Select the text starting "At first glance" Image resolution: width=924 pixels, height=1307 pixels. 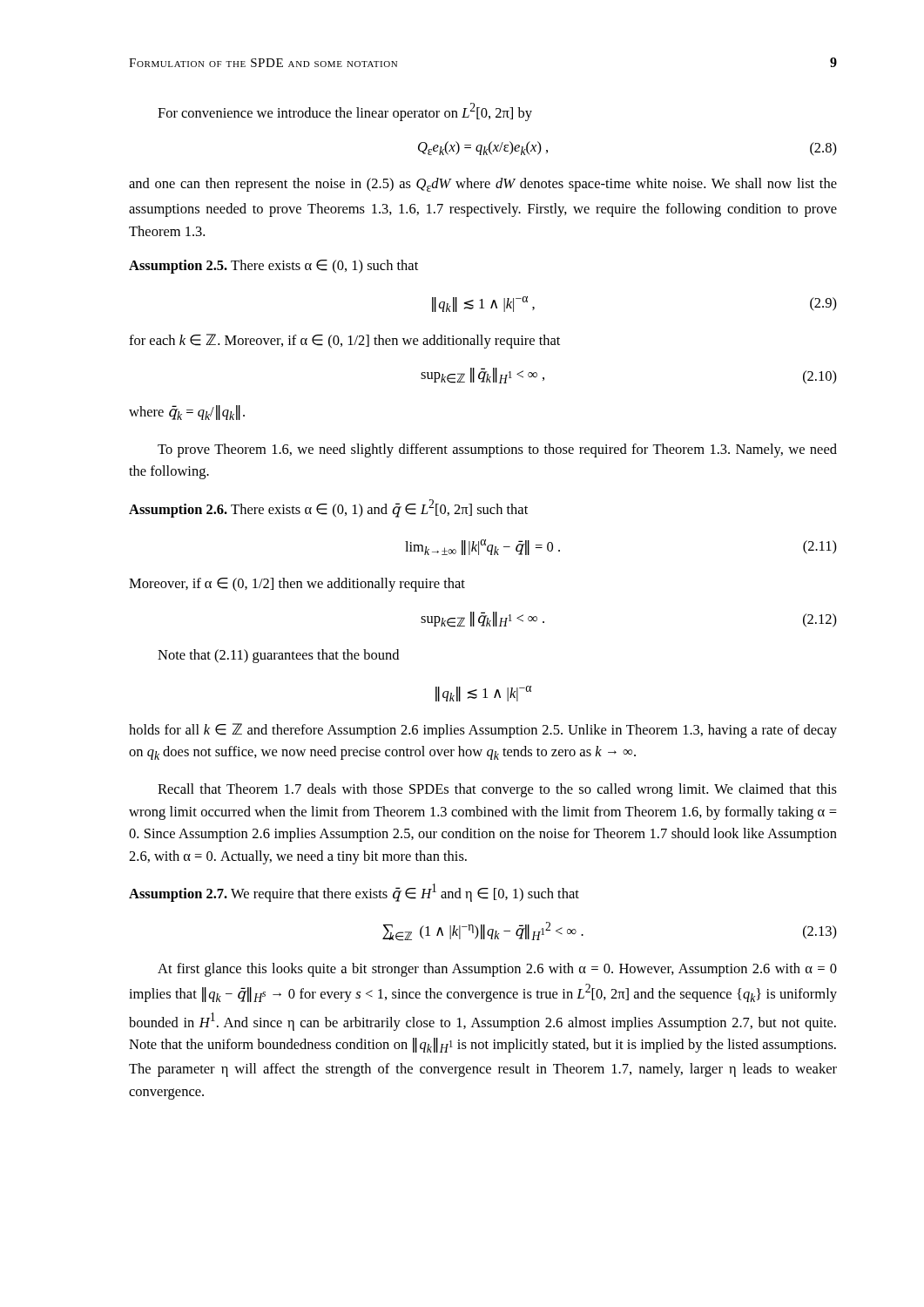pos(483,1030)
